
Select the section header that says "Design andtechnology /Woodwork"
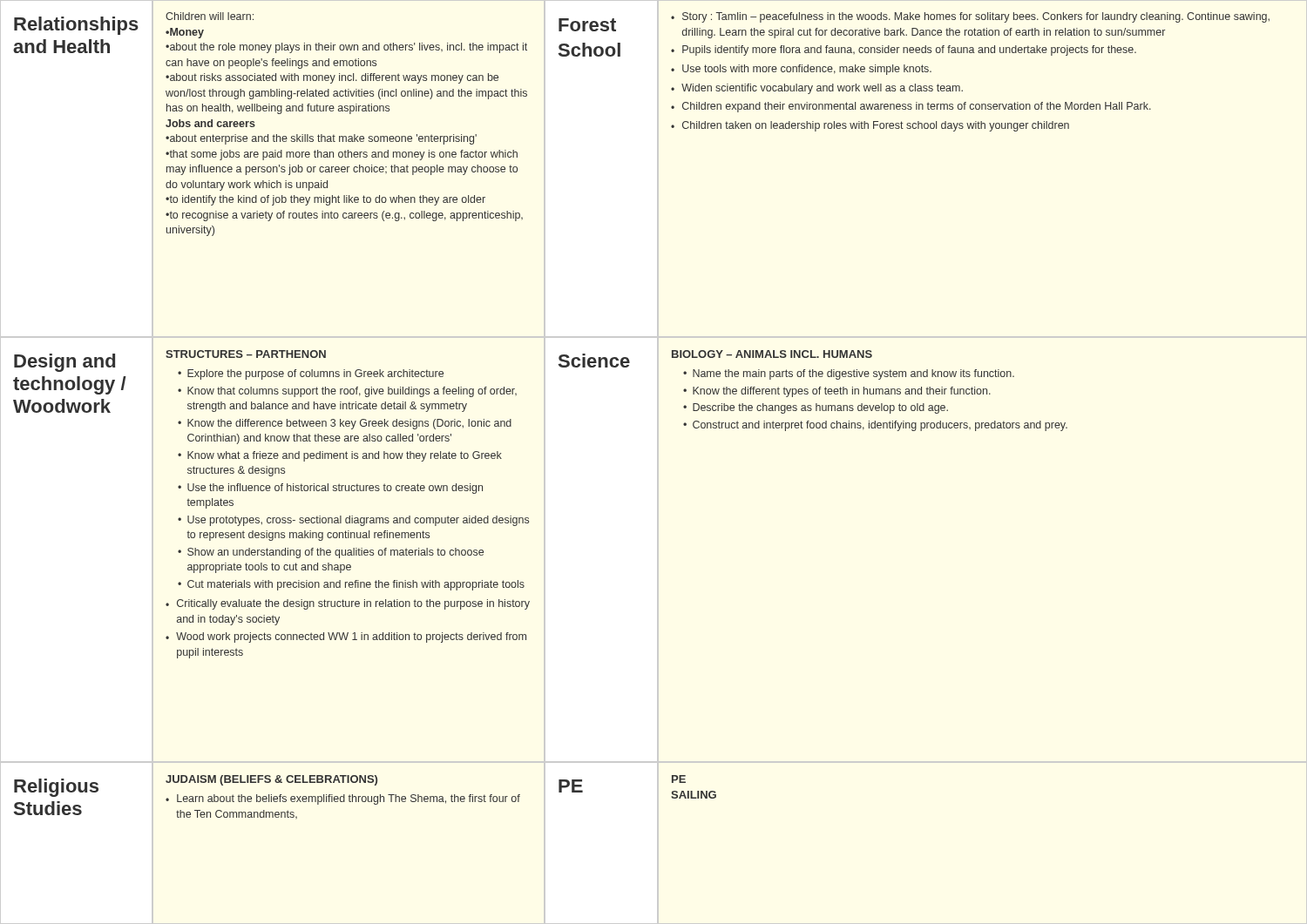pyautogui.click(x=70, y=384)
